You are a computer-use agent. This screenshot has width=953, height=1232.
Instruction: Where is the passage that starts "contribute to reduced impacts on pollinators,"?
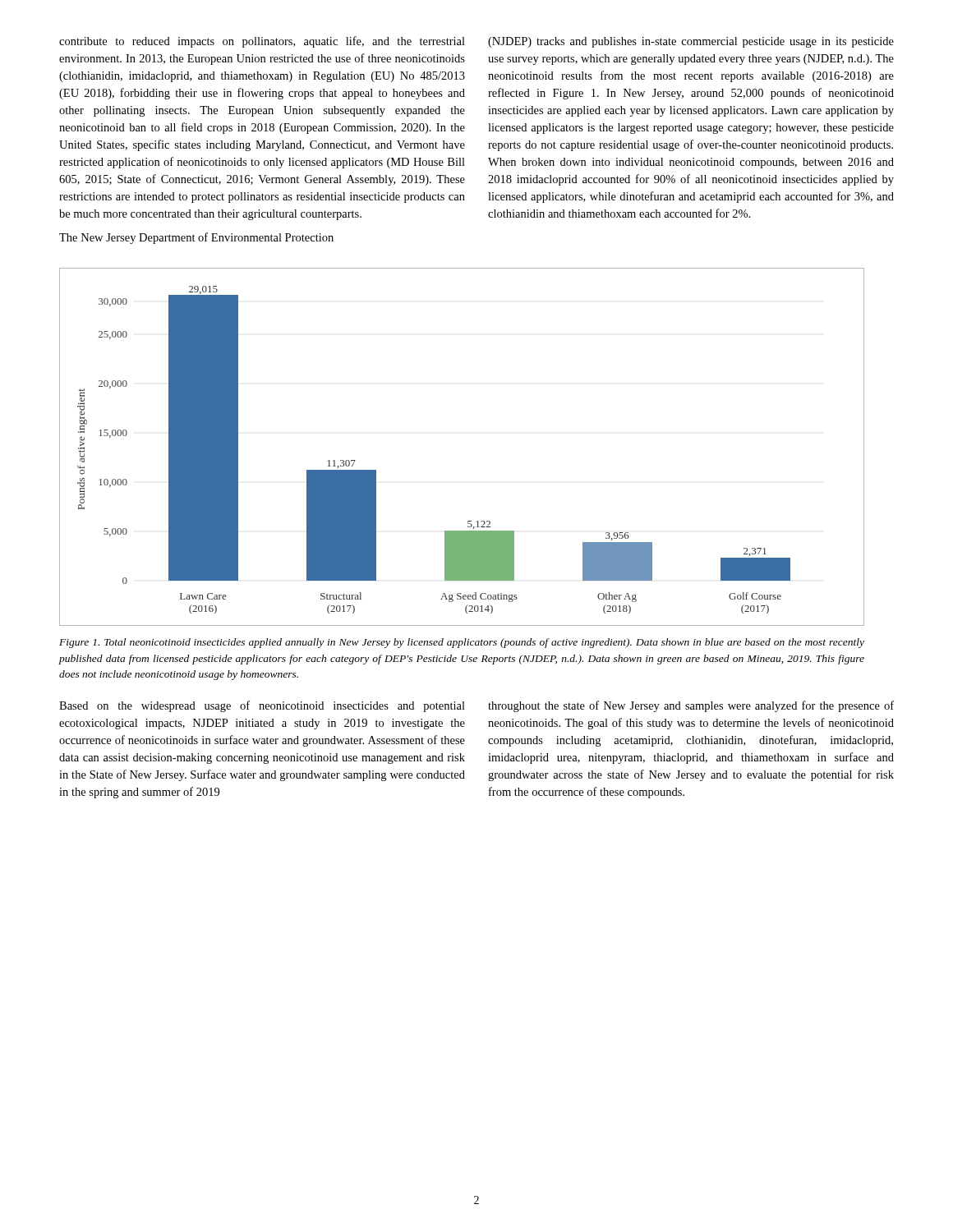point(262,140)
